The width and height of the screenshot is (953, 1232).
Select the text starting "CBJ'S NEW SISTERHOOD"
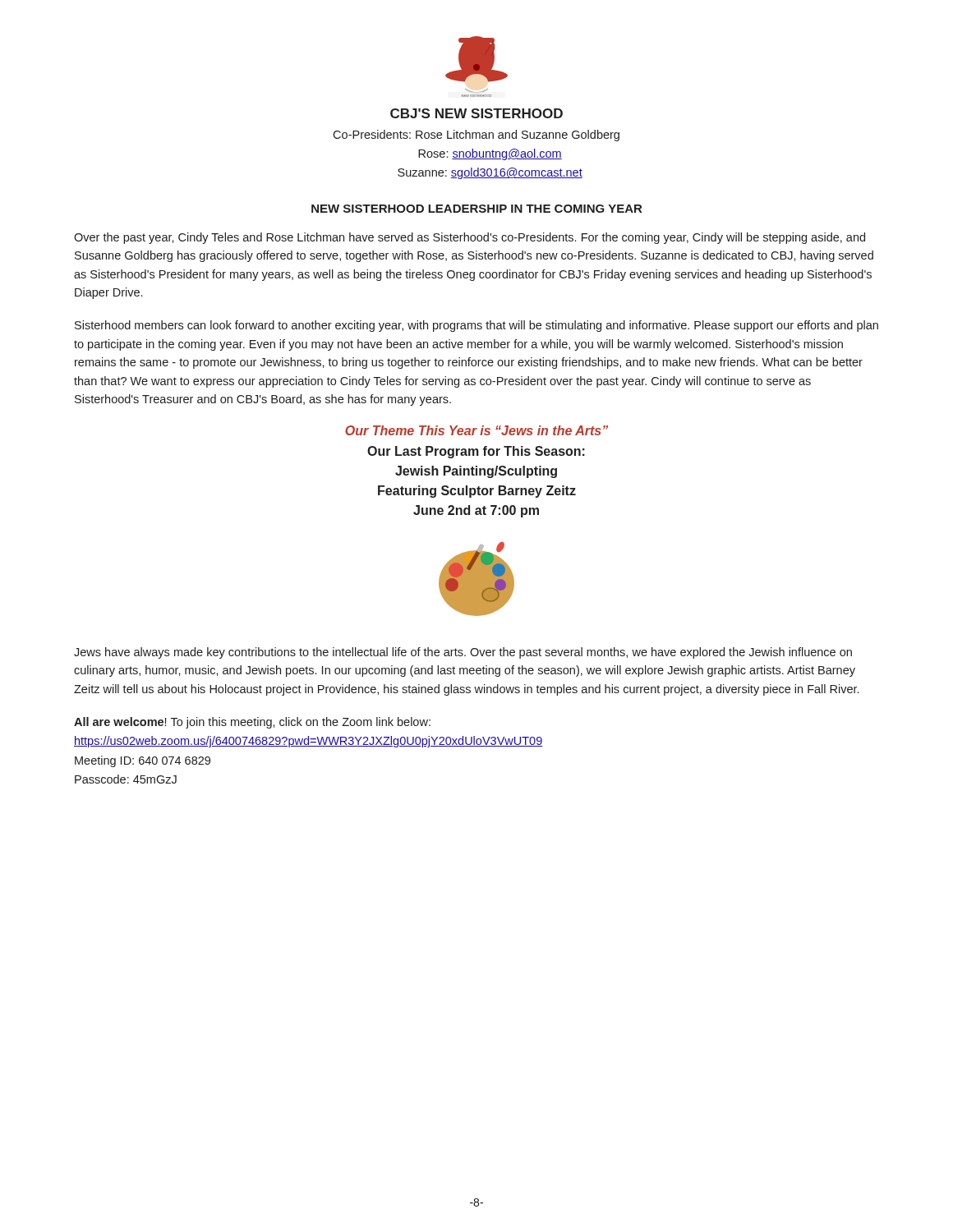[x=476, y=114]
